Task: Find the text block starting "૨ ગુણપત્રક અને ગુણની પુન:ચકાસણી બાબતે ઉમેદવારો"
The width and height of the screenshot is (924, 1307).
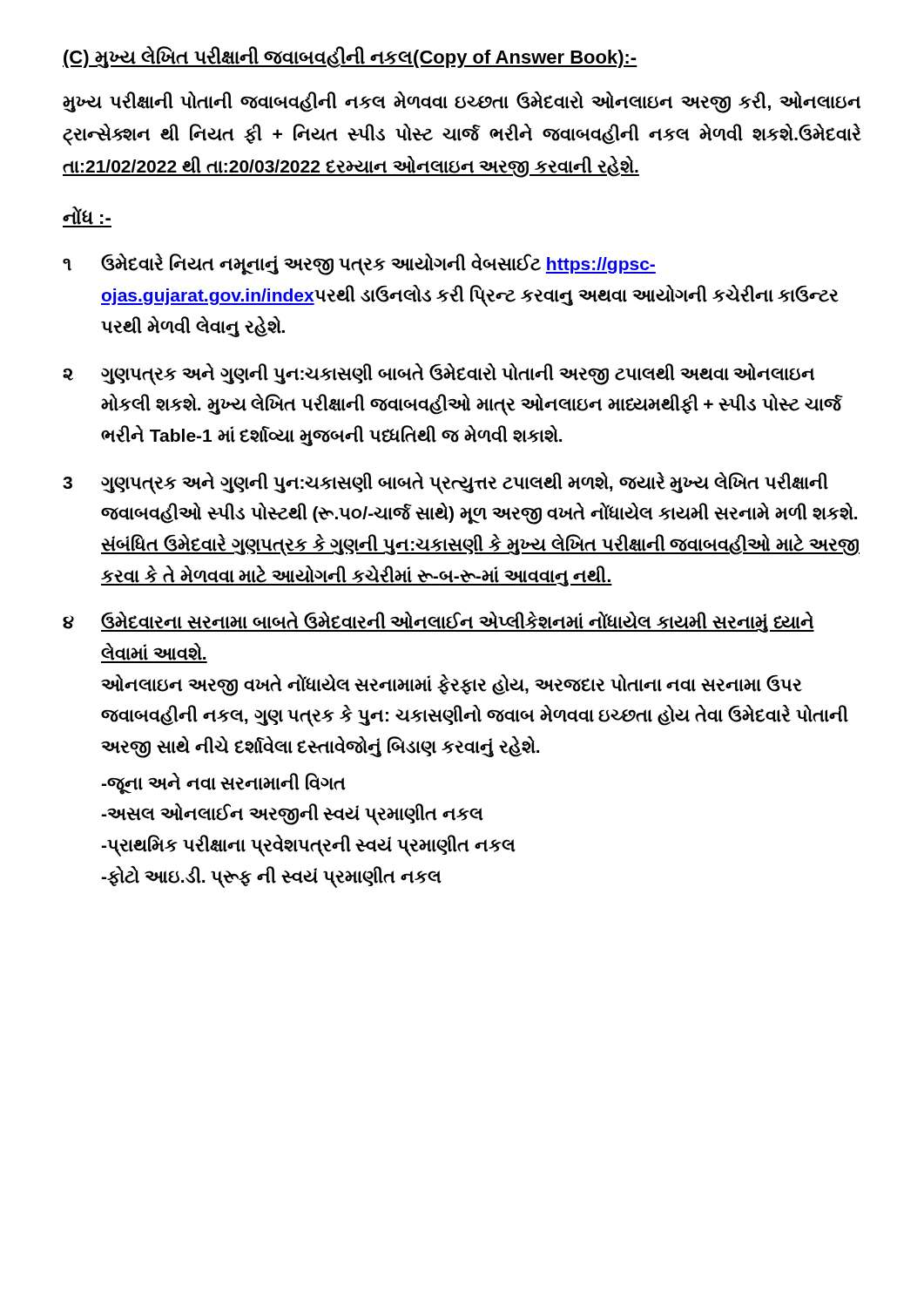Action: tap(462, 404)
